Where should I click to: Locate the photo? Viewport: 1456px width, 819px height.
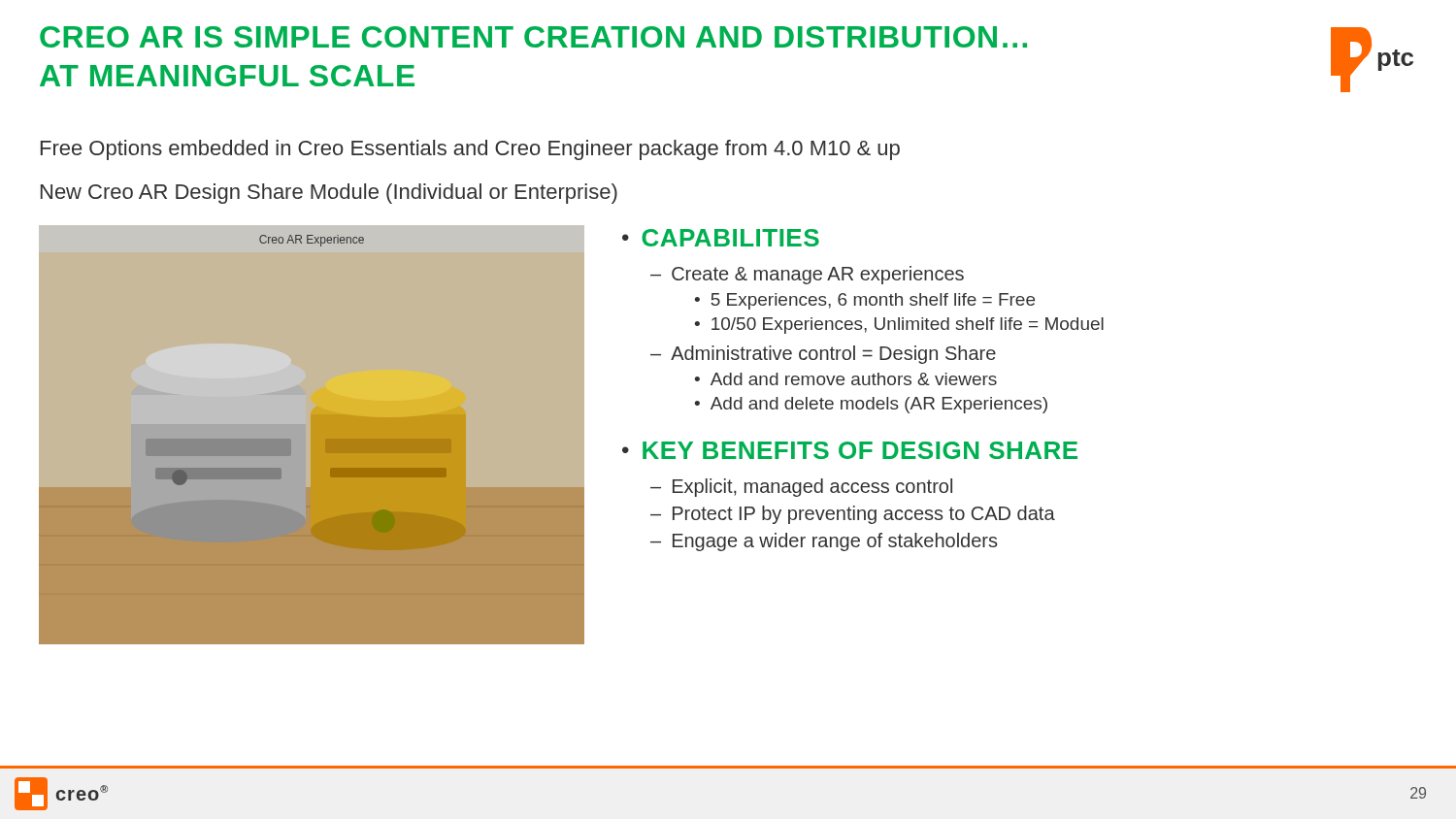pyautogui.click(x=312, y=435)
